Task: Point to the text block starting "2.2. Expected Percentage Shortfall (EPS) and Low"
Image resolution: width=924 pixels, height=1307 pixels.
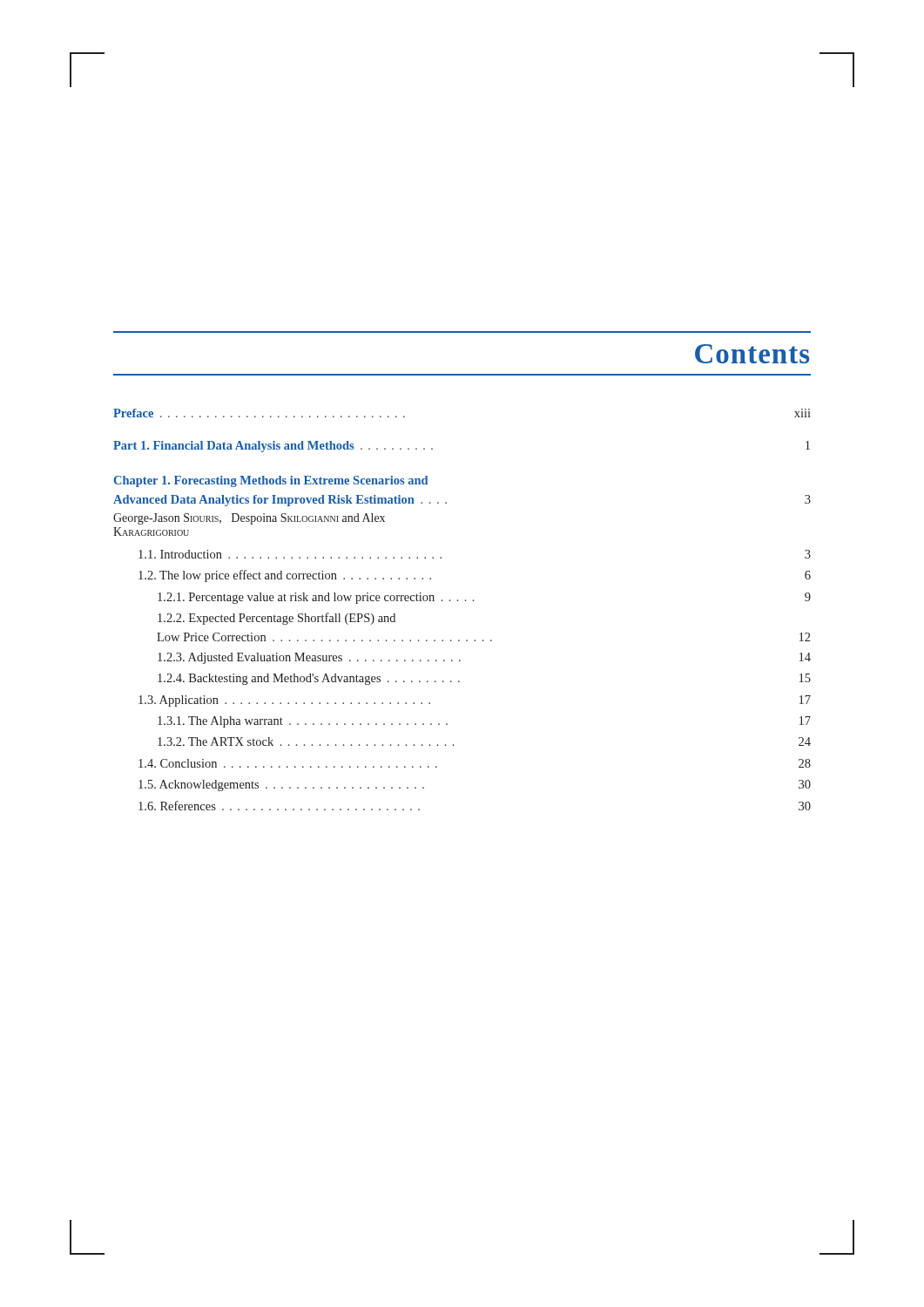Action: pyautogui.click(x=484, y=628)
